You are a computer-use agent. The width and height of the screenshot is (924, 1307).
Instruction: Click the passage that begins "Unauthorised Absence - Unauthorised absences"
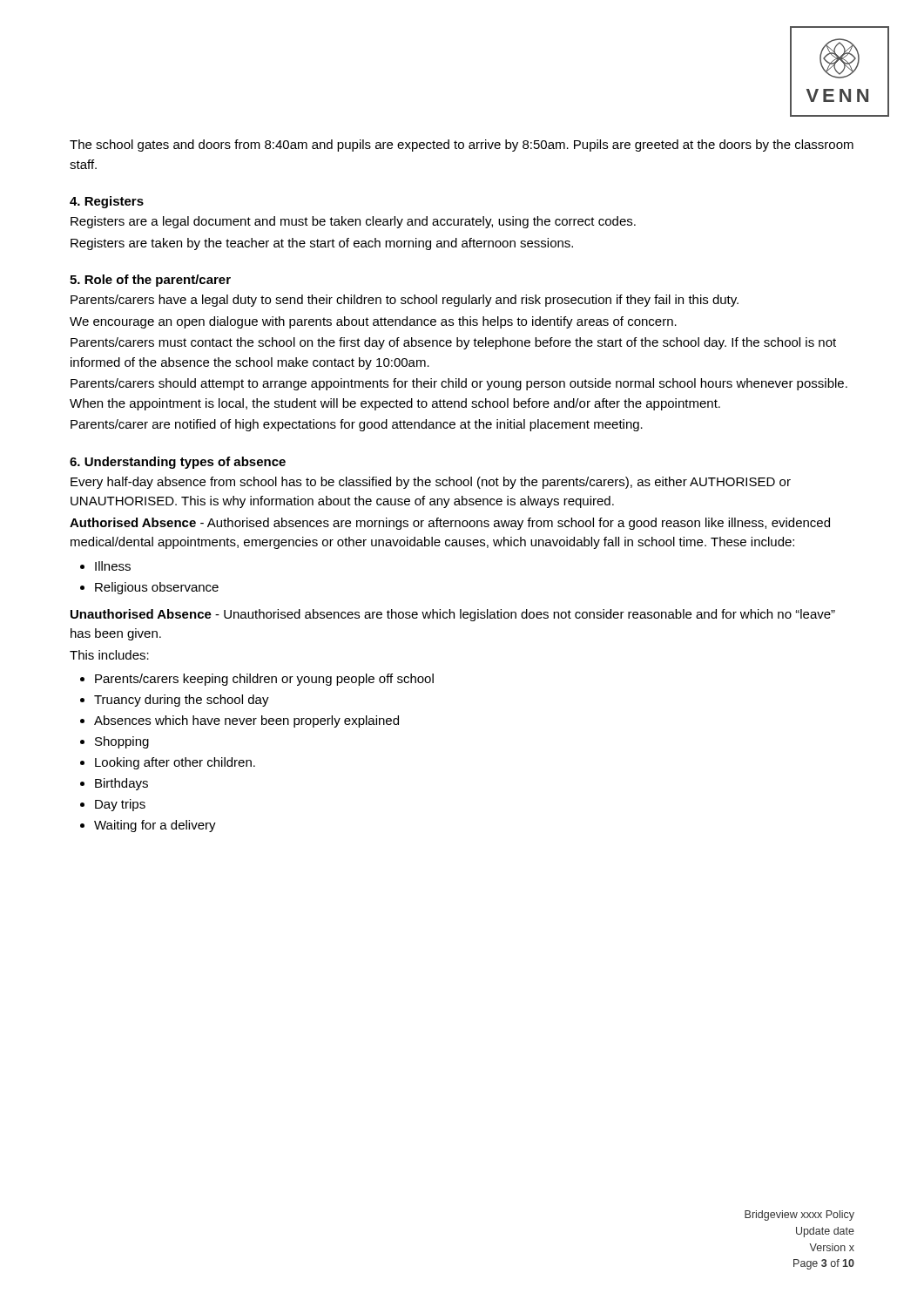point(453,615)
